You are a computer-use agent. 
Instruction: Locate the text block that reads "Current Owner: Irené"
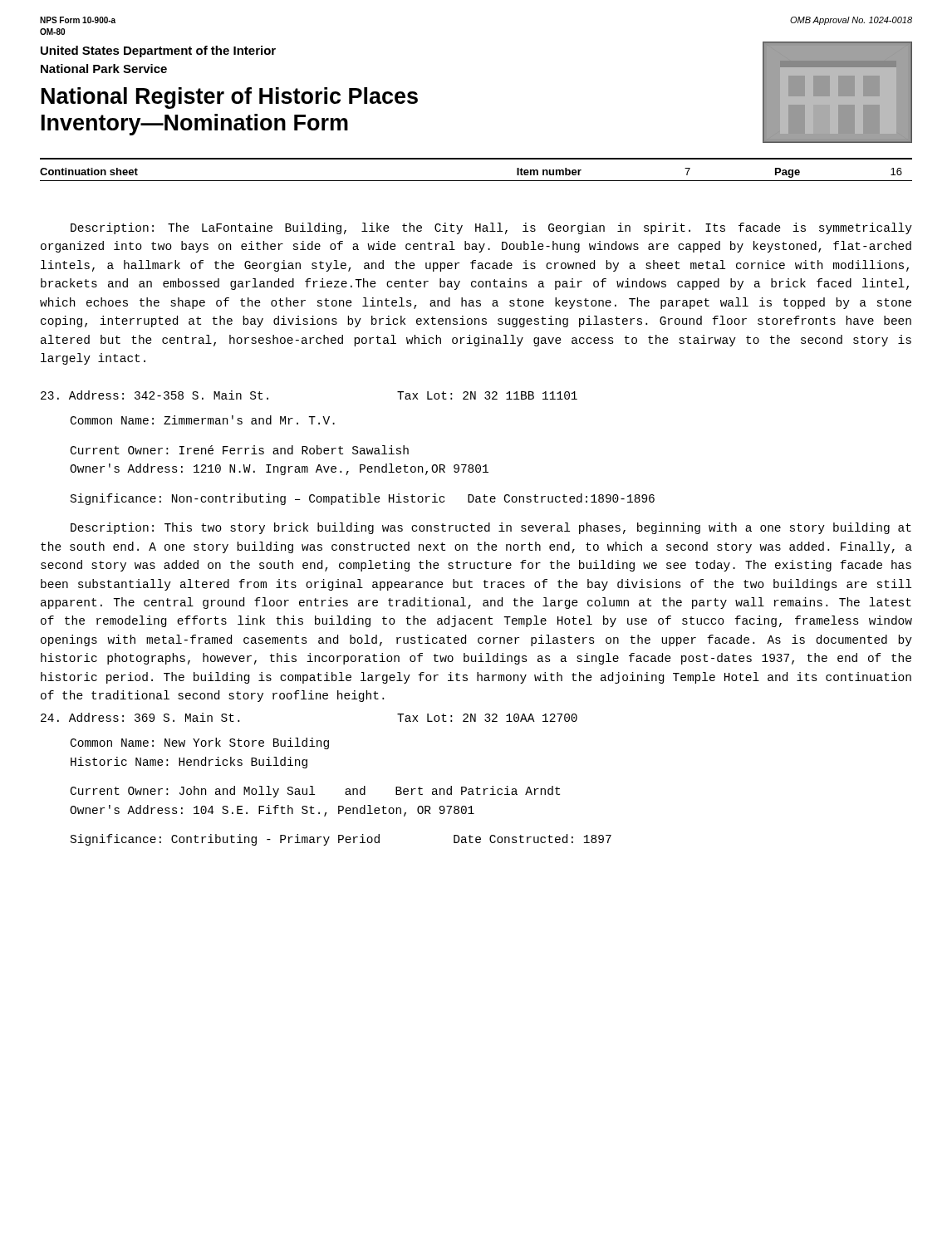pos(279,460)
